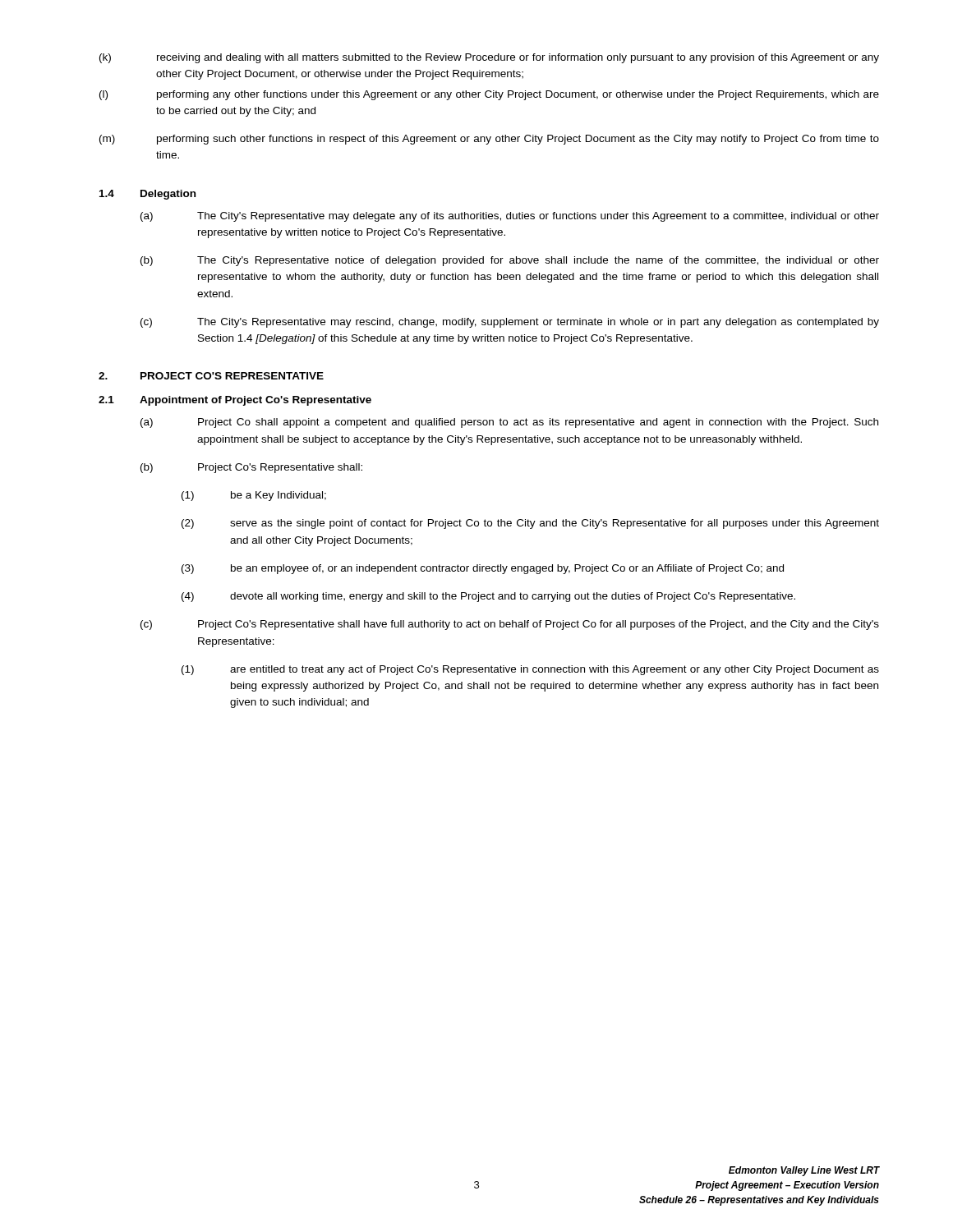The height and width of the screenshot is (1232, 953).
Task: Select the region starting "(3) be an employee of, or an"
Action: [x=530, y=568]
